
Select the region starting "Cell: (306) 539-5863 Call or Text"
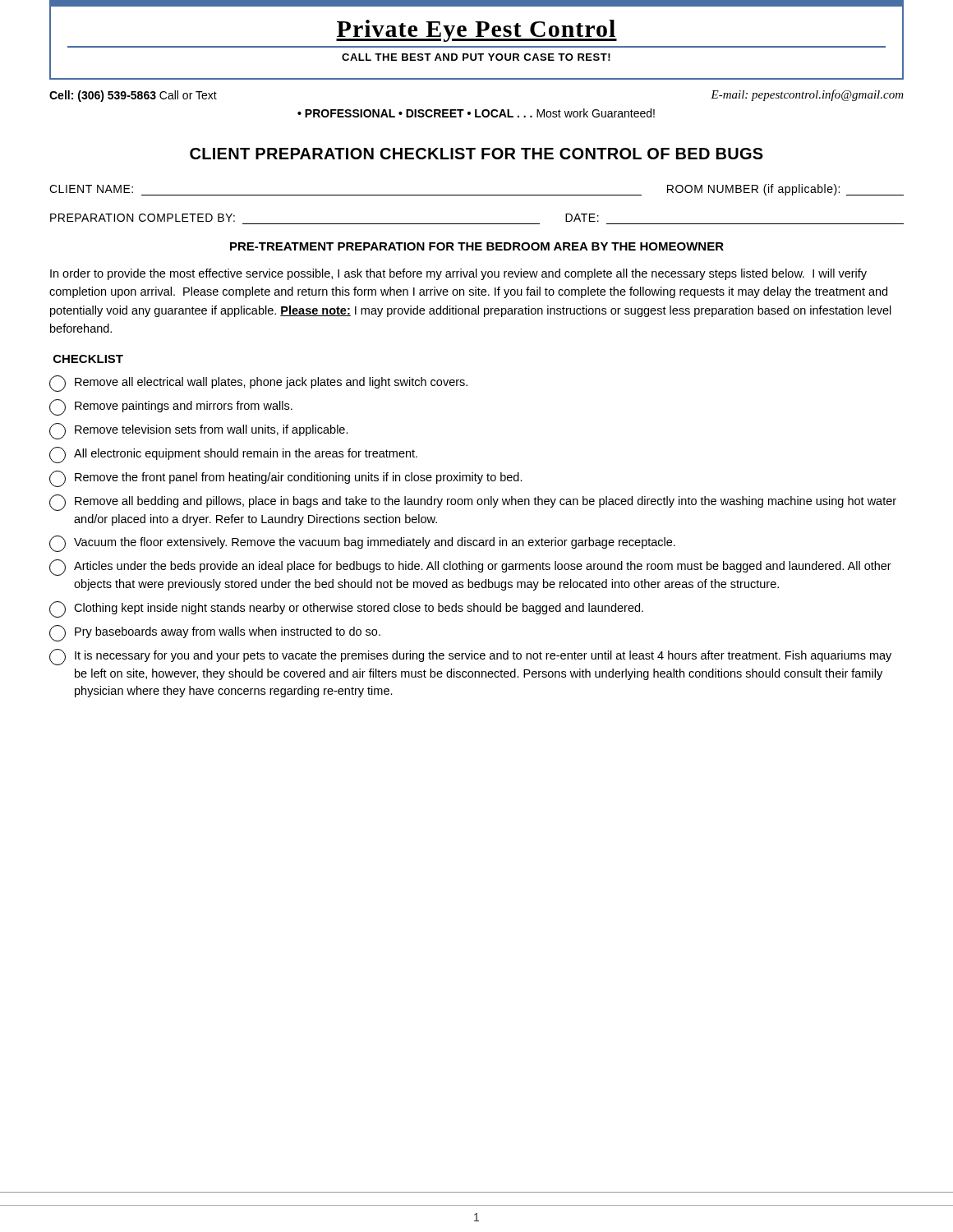pos(140,96)
